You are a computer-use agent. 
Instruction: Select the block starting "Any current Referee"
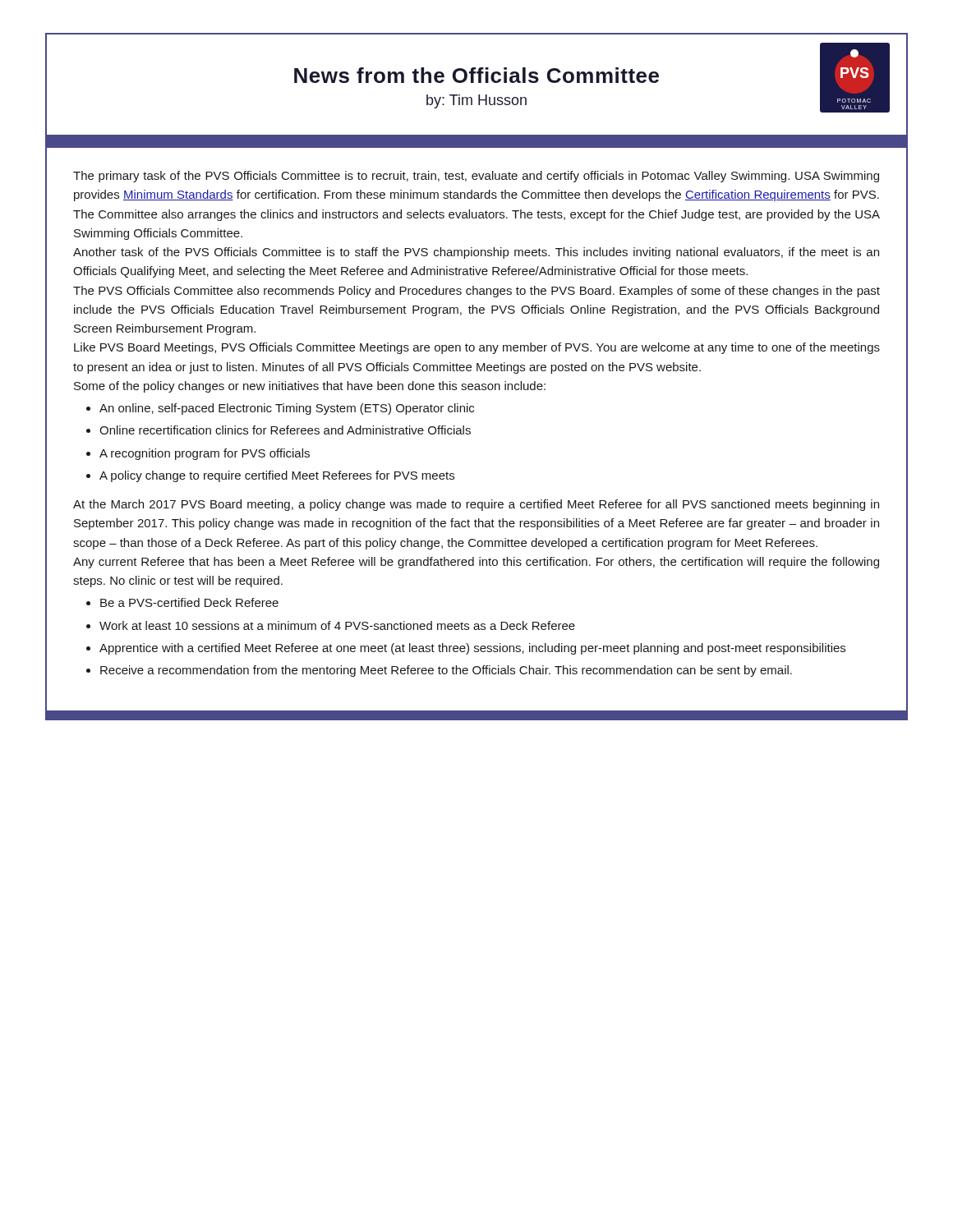tap(476, 571)
